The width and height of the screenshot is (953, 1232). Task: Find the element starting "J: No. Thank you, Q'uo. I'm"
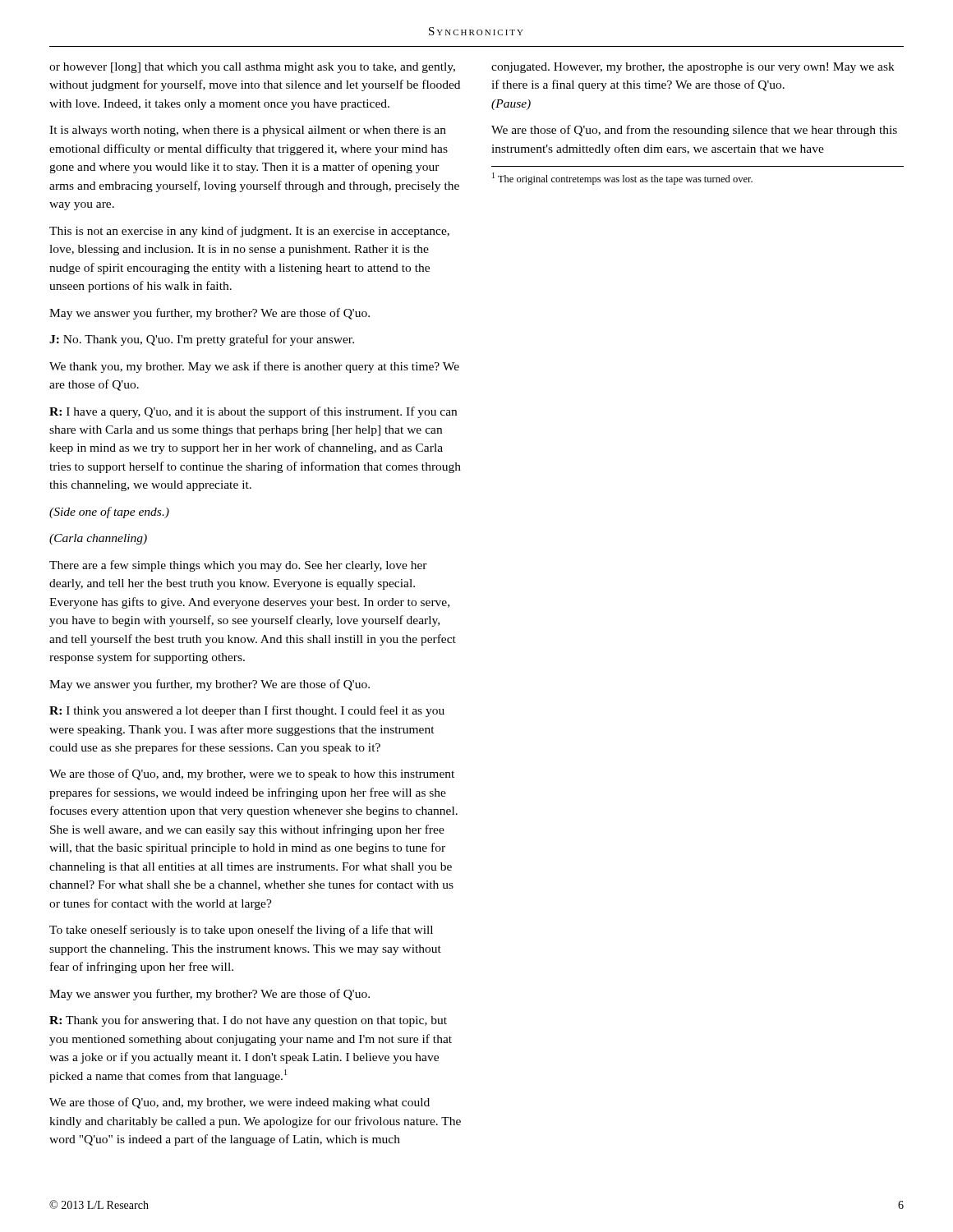click(255, 339)
